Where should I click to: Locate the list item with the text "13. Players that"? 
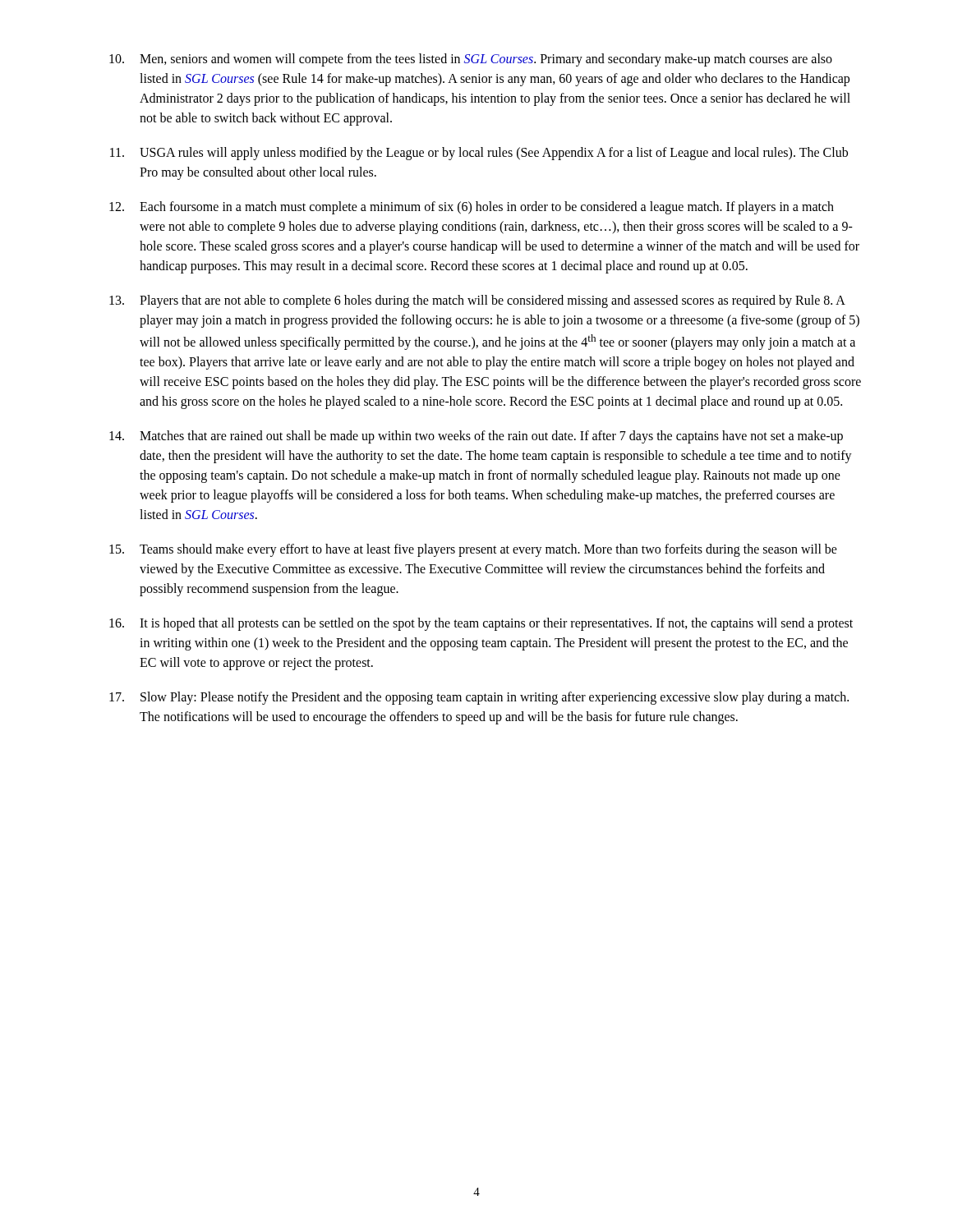(472, 351)
